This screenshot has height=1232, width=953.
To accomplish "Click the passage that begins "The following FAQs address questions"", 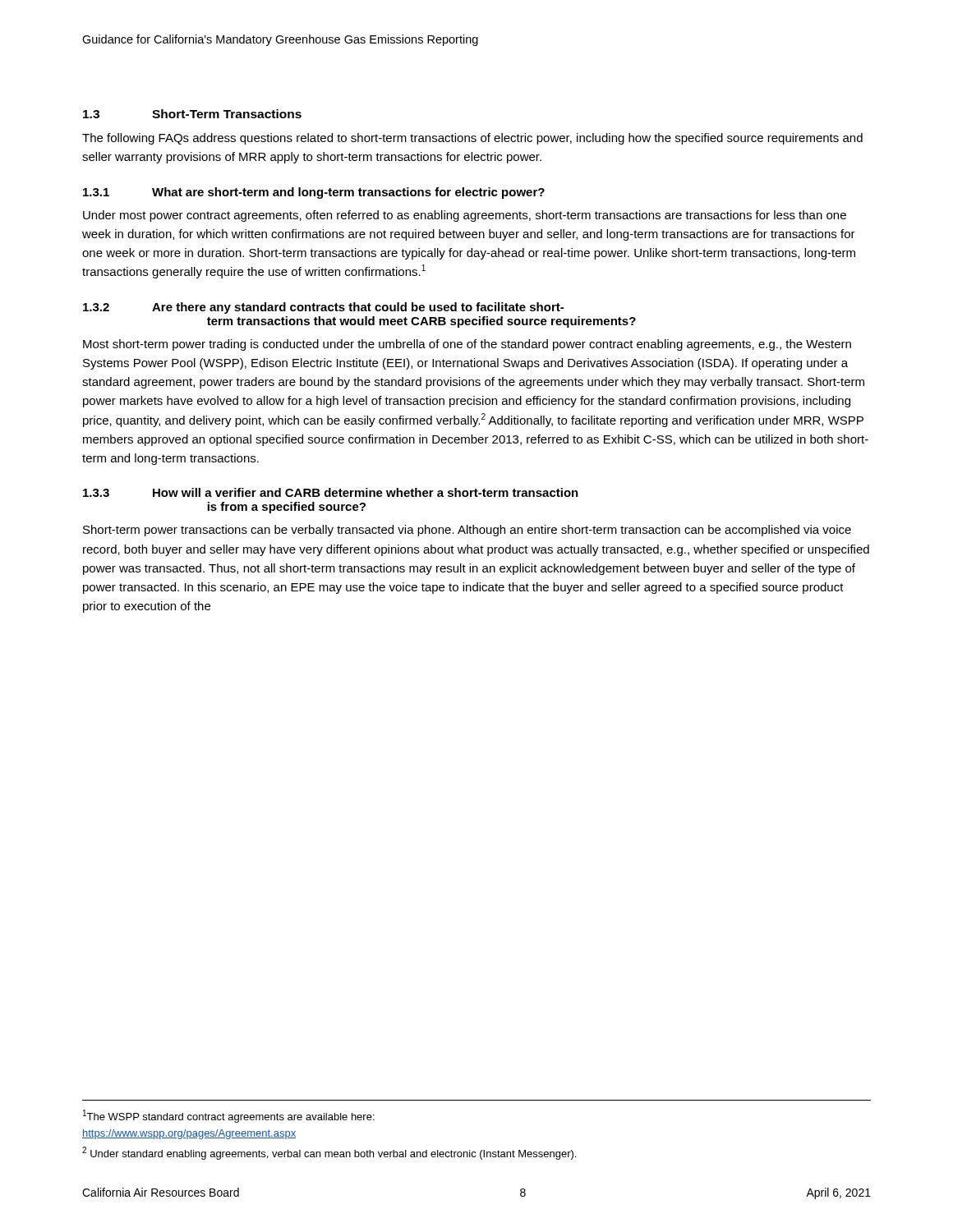I will [473, 147].
